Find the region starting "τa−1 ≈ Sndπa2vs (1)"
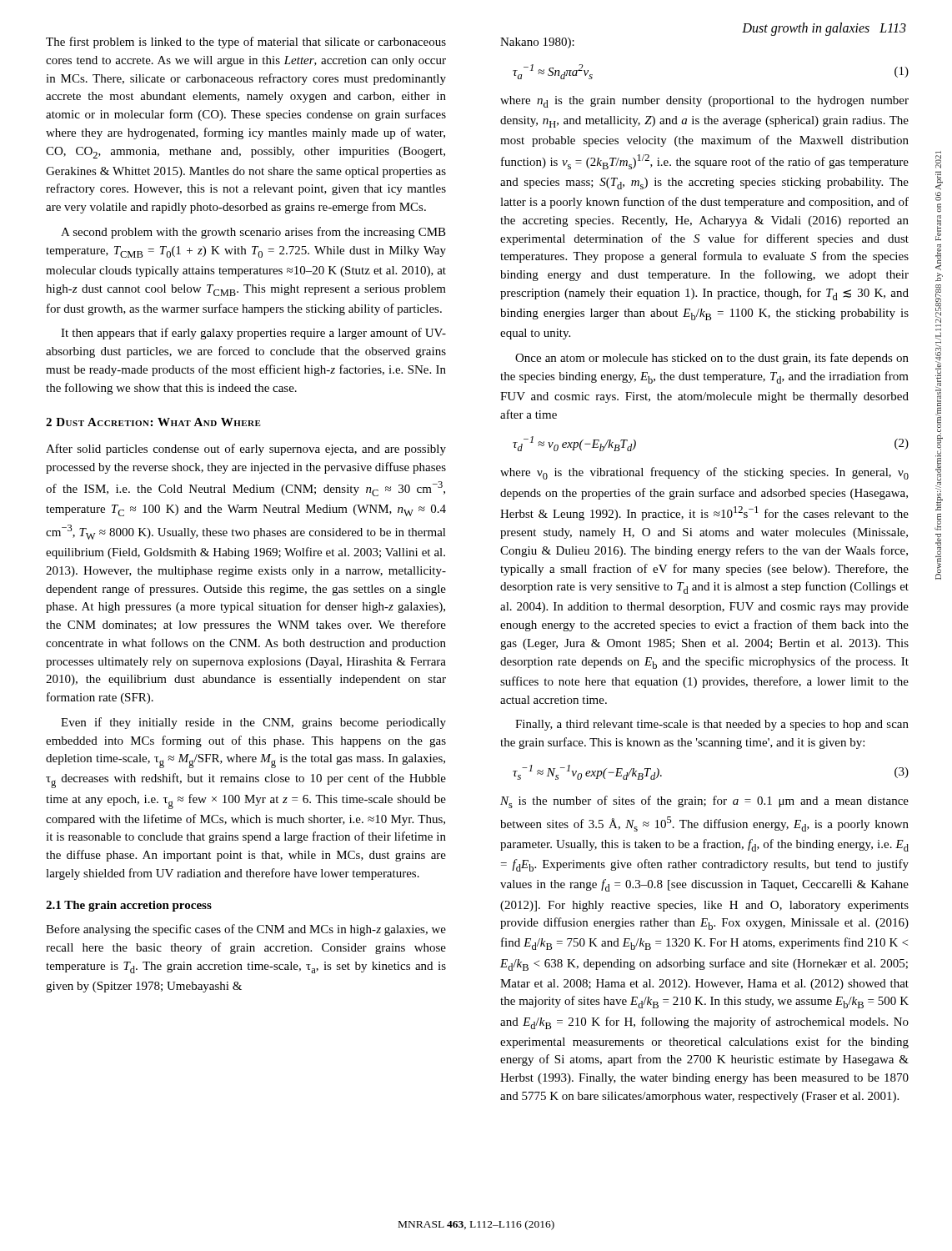The image size is (952, 1251). click(x=551, y=71)
